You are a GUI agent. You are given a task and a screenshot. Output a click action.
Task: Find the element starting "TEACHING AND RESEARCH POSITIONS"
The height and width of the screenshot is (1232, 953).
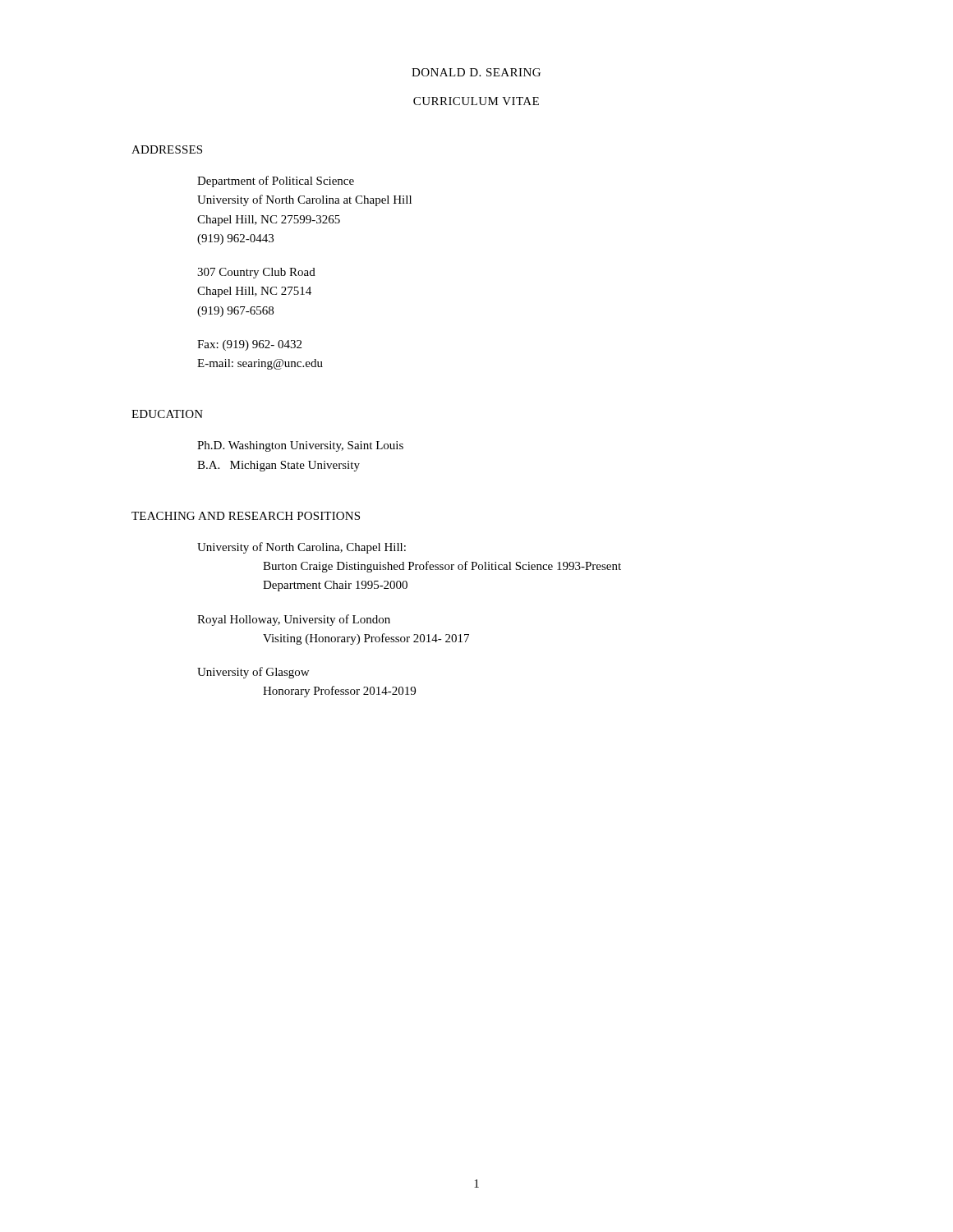pos(246,516)
